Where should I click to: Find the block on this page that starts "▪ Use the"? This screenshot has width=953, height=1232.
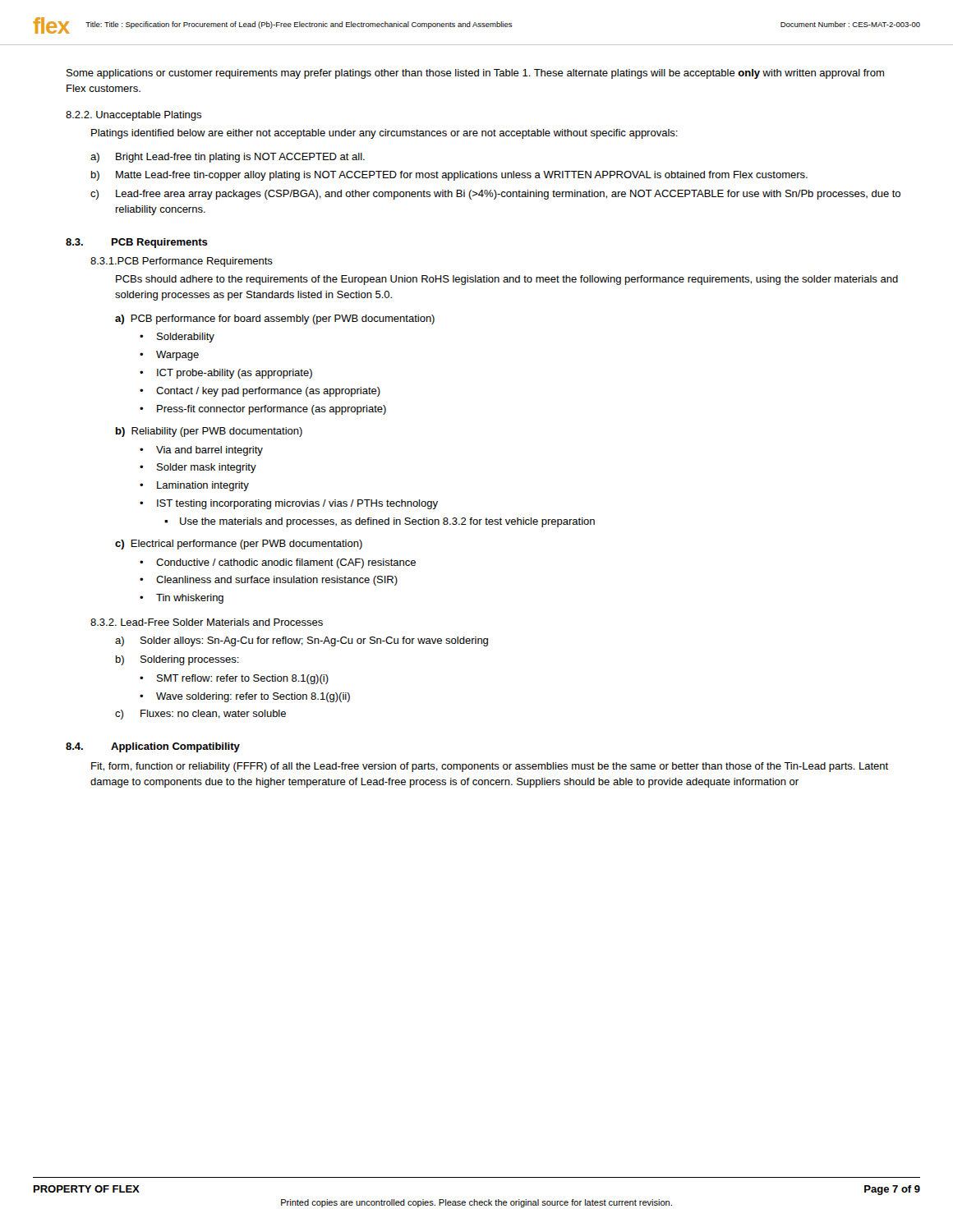pyautogui.click(x=380, y=522)
